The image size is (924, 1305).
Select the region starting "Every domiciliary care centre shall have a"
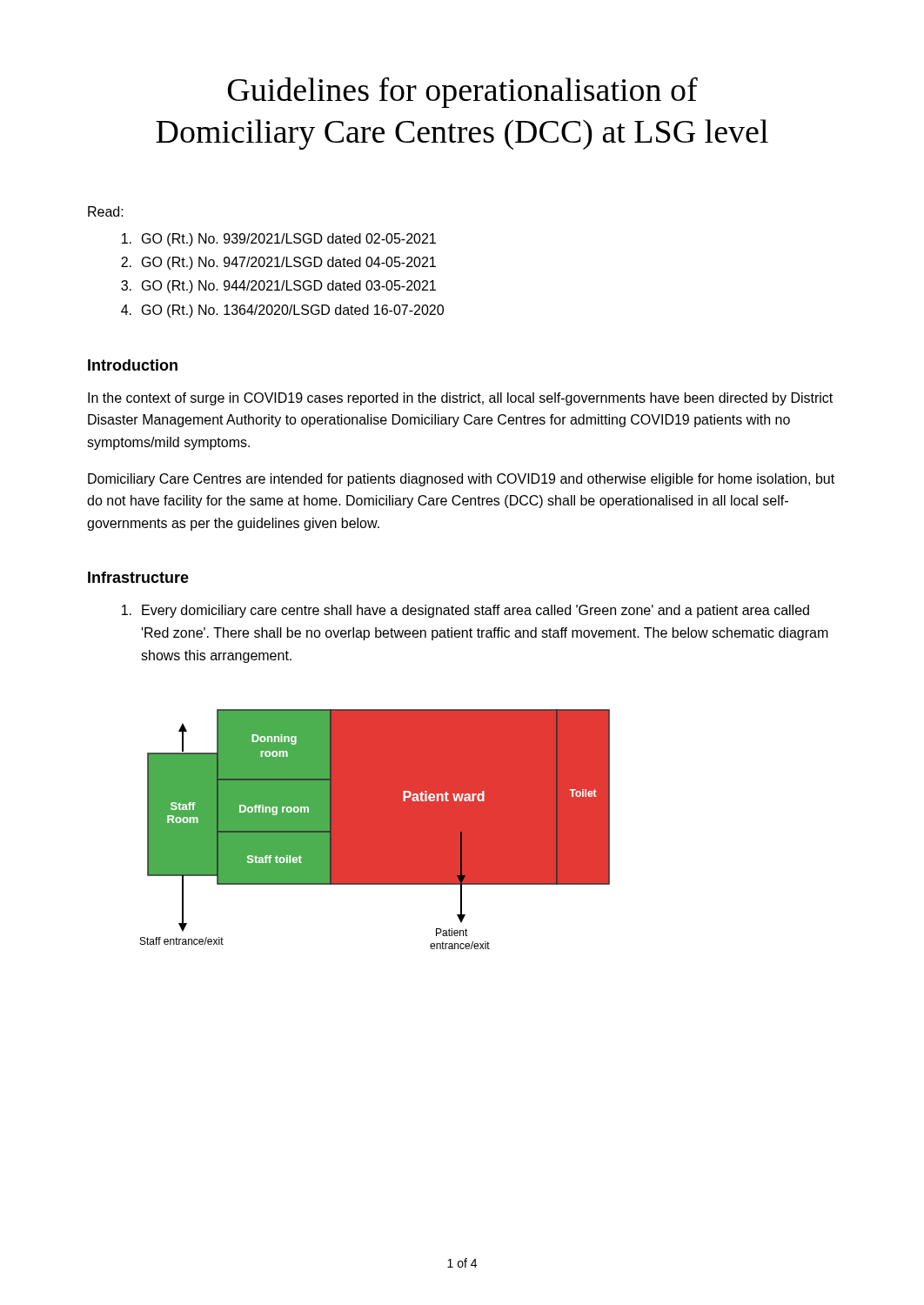click(x=475, y=633)
